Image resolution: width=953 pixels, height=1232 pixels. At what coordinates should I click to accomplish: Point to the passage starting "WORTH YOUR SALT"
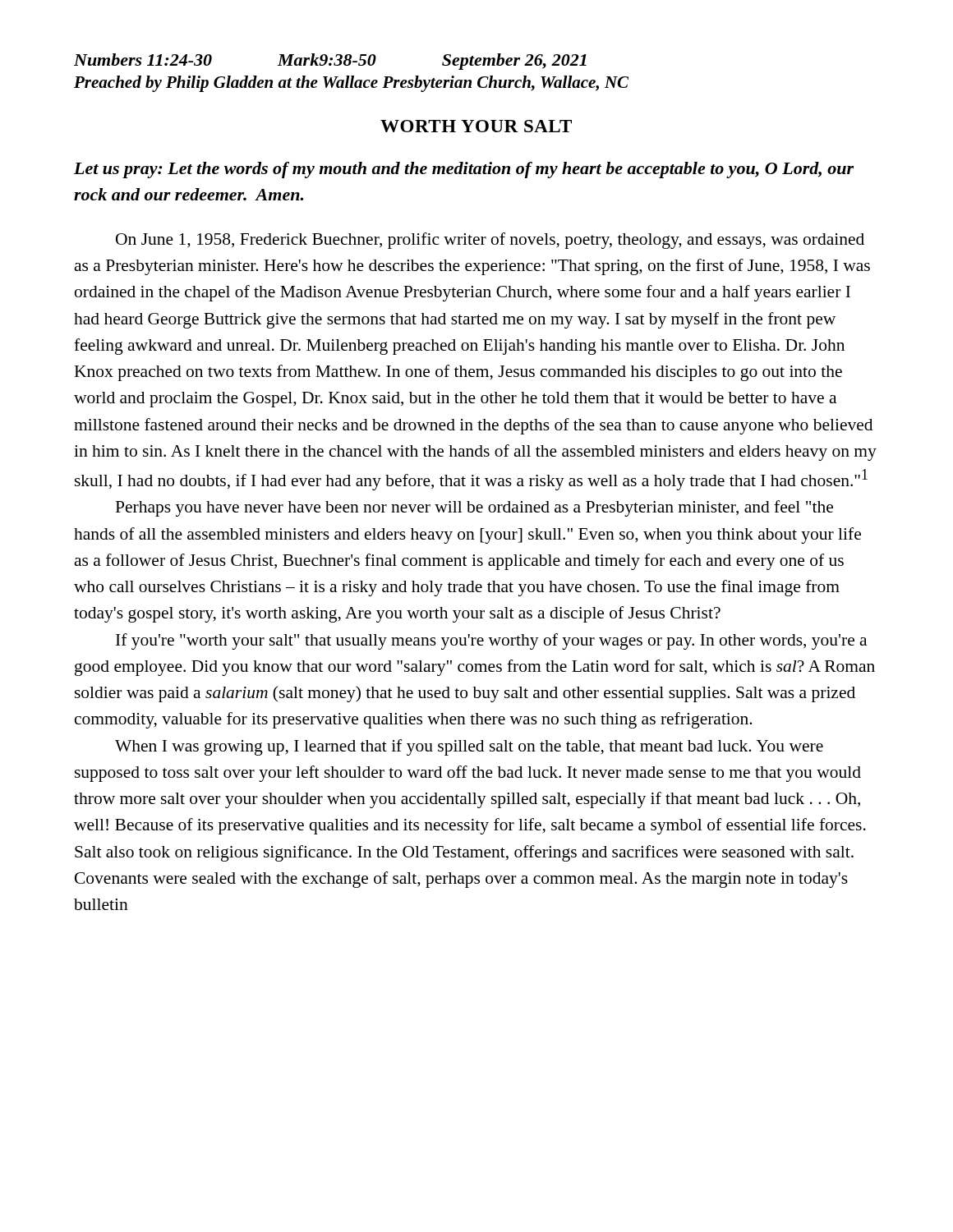(x=476, y=126)
